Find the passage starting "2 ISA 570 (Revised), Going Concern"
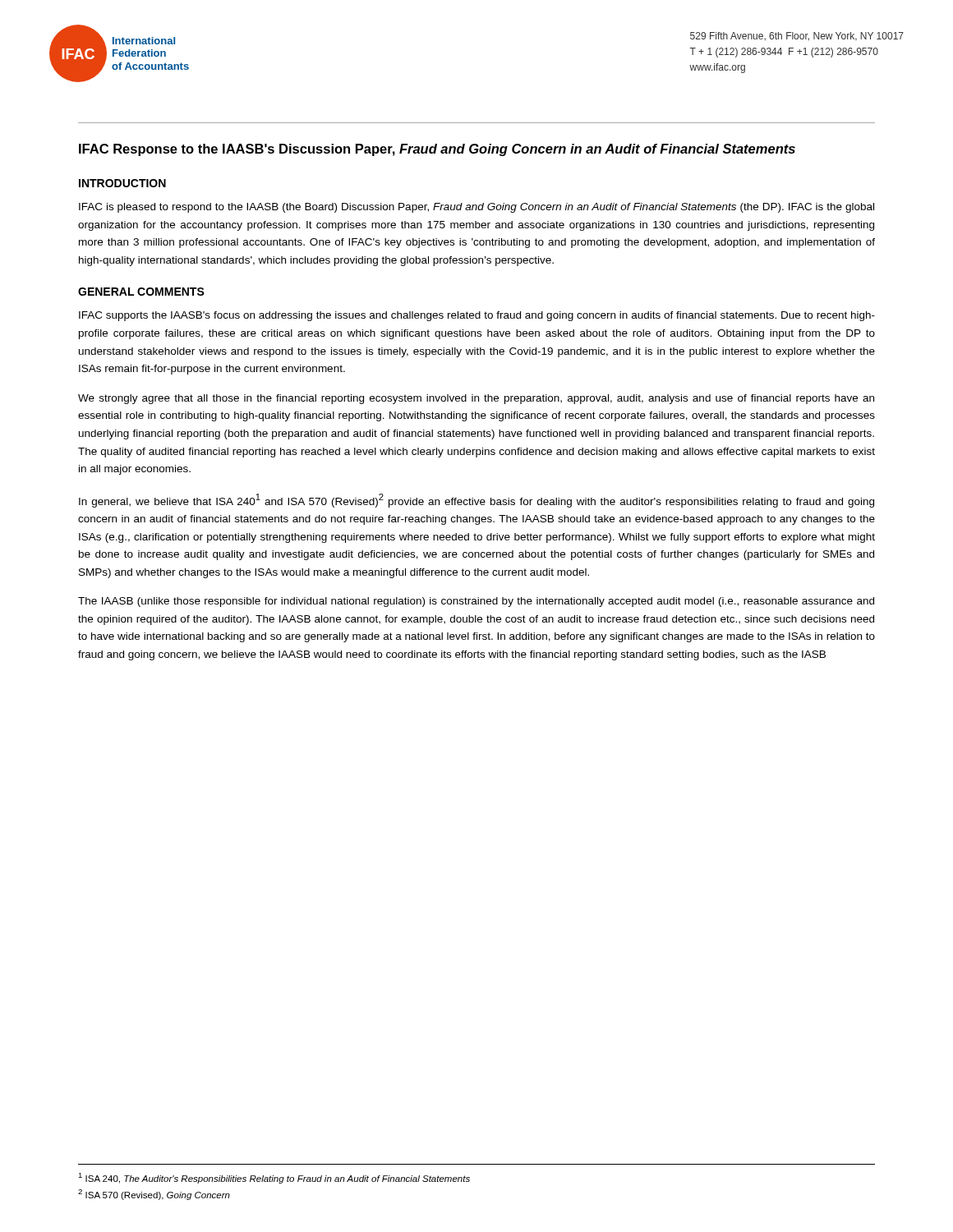 (154, 1193)
